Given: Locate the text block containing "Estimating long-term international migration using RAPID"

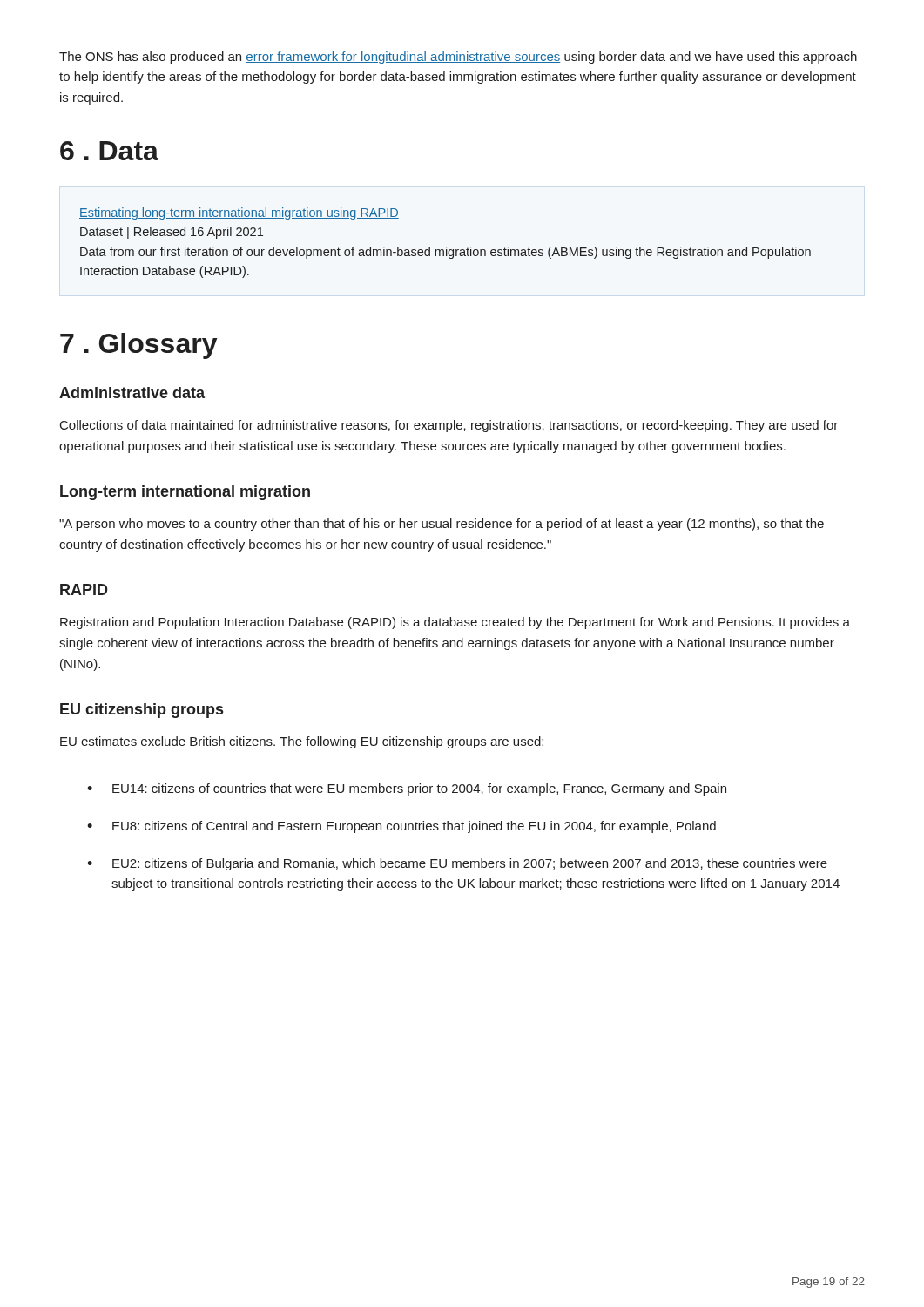Looking at the screenshot, I should click(x=462, y=241).
